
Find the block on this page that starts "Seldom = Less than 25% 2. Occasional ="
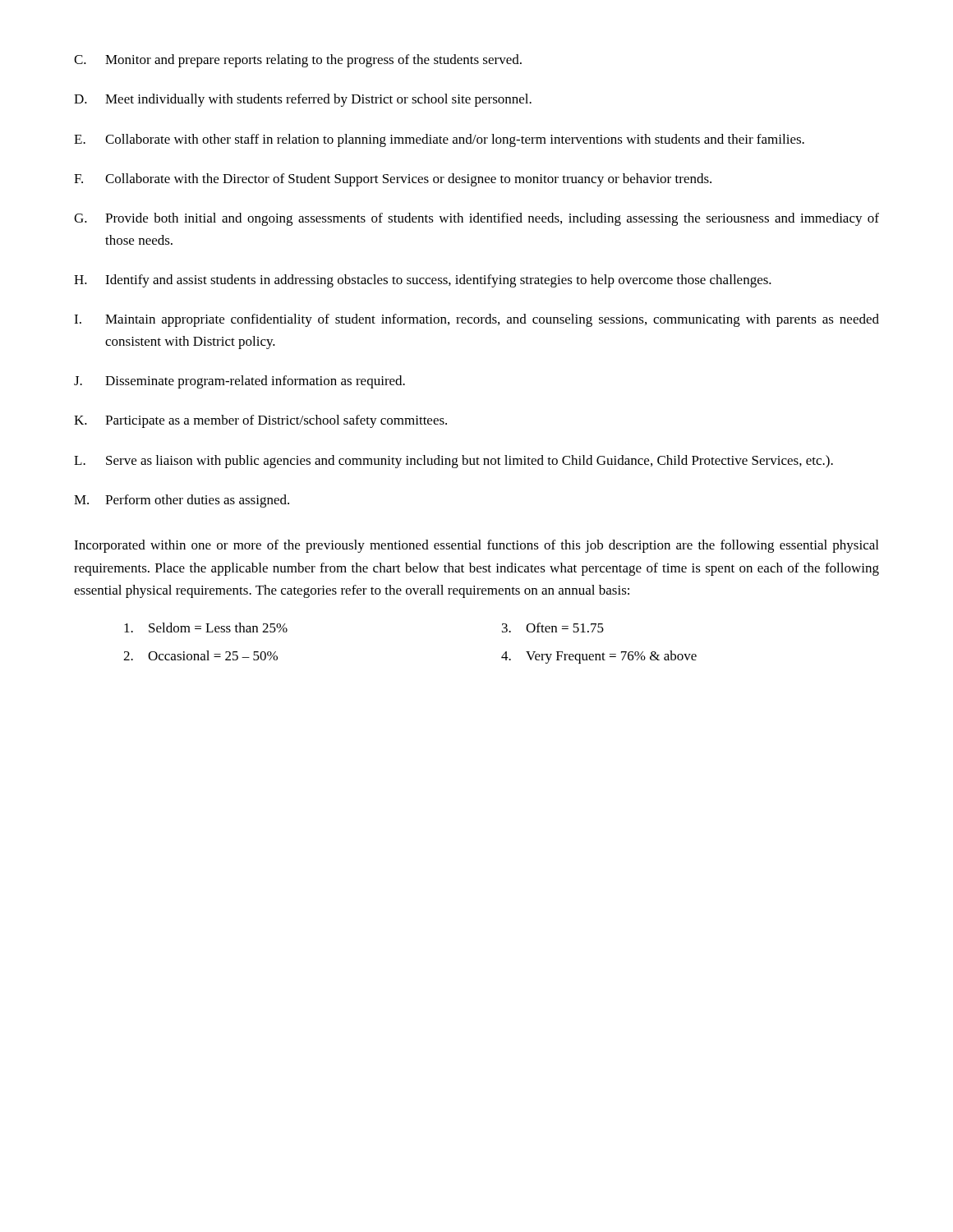click(501, 646)
